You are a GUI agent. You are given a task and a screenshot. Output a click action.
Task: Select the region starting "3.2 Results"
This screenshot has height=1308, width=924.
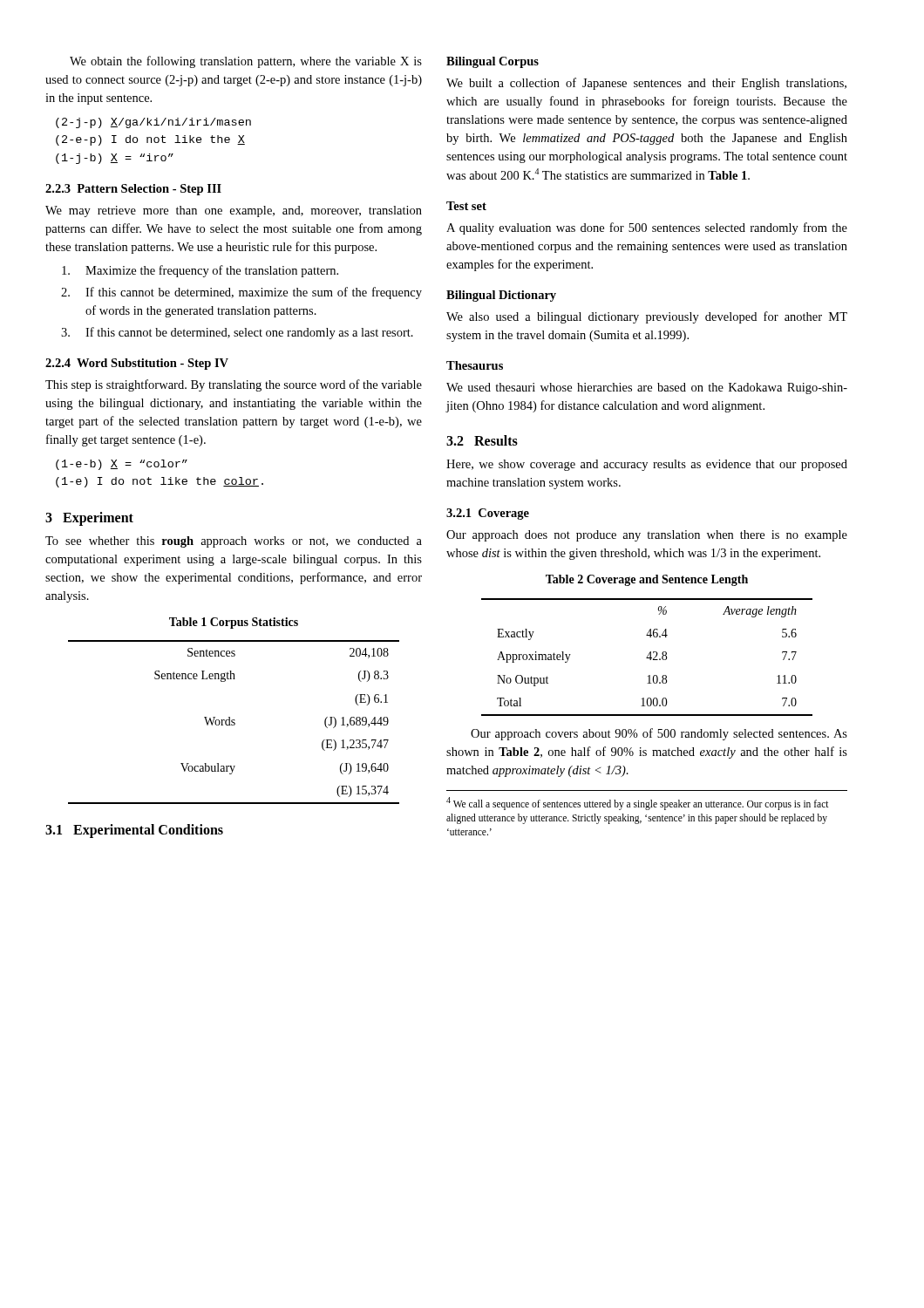[482, 441]
